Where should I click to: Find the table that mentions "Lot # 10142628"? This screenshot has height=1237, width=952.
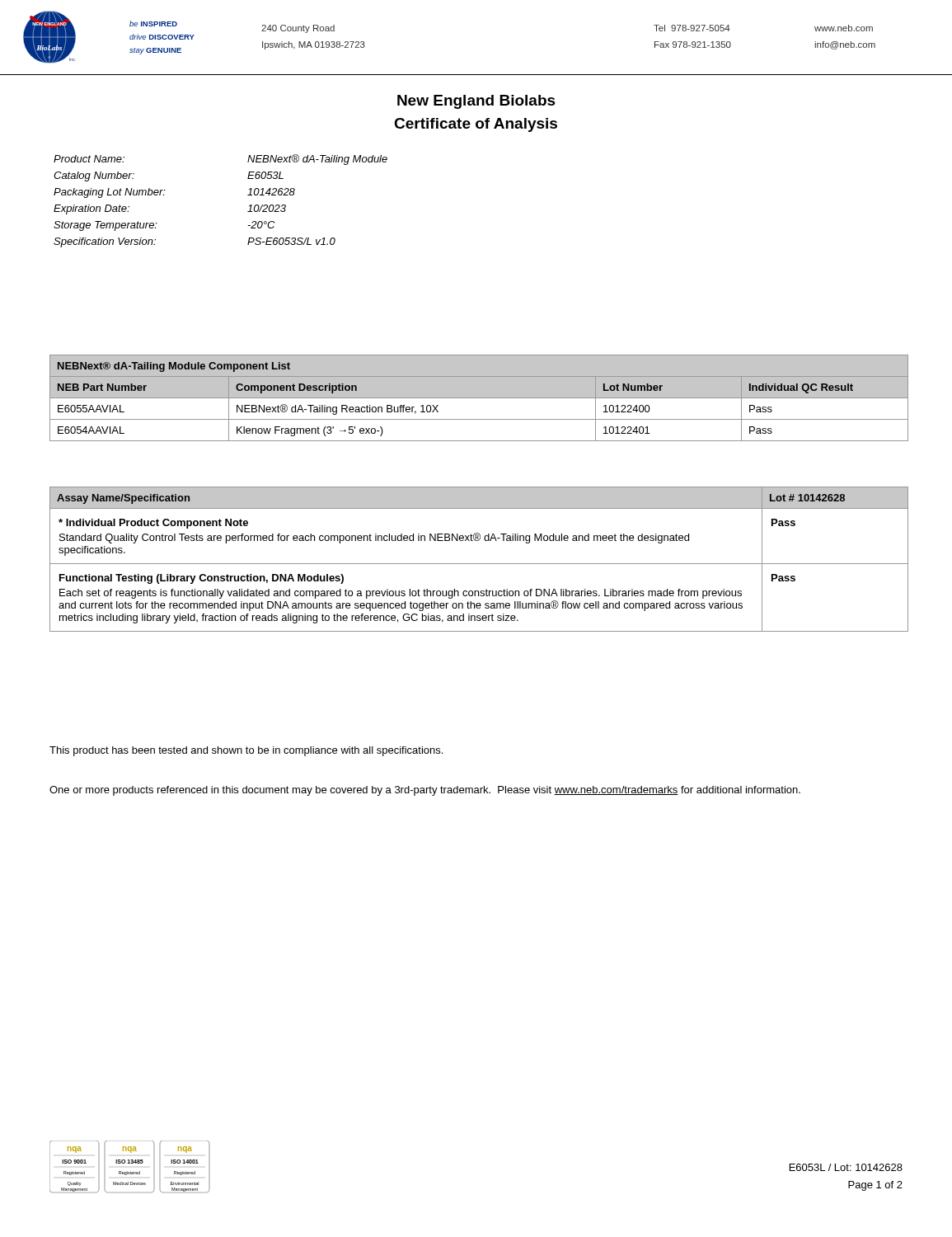pos(479,559)
